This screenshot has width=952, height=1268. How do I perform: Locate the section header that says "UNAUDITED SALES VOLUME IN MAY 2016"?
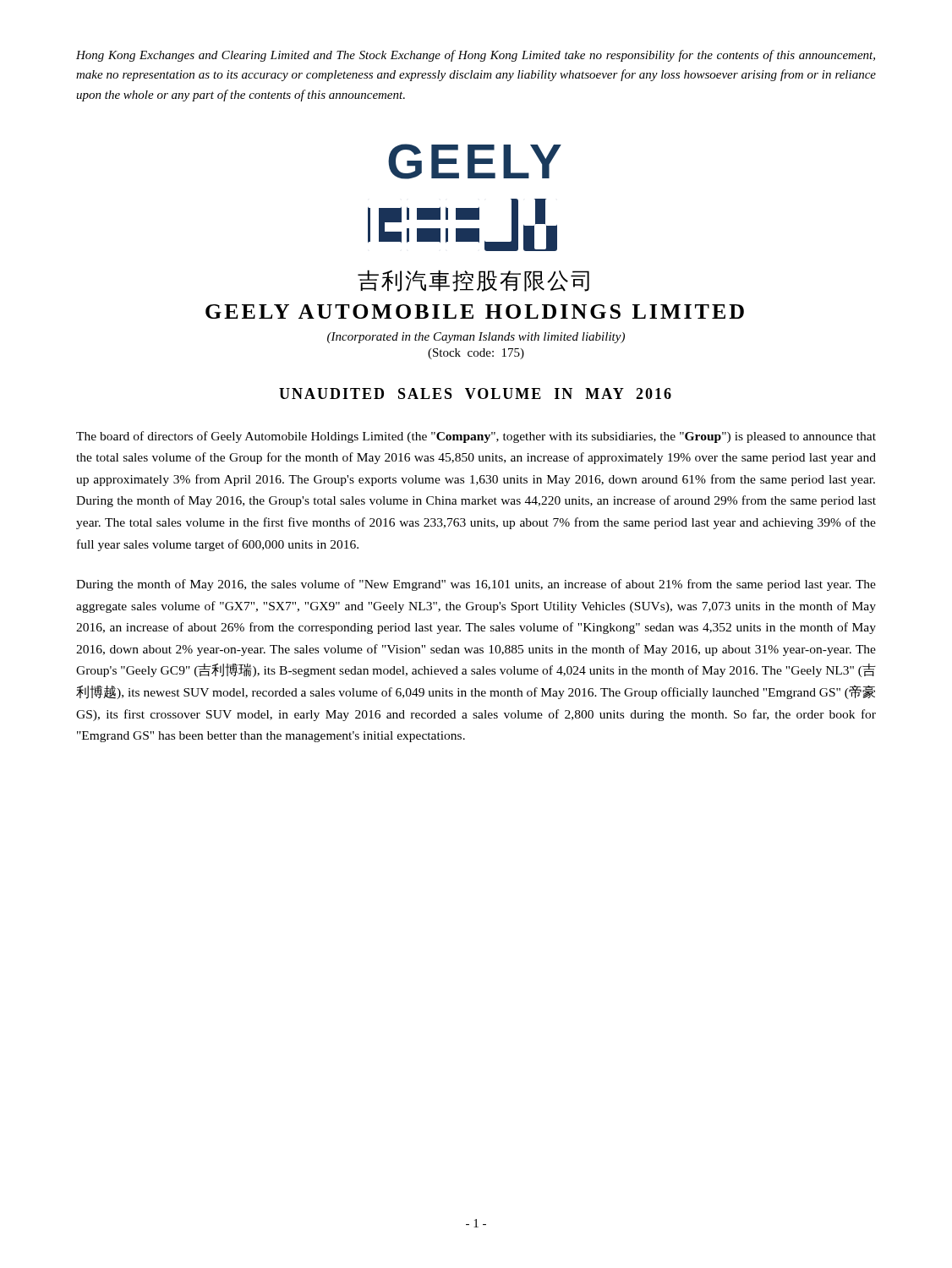(x=476, y=394)
